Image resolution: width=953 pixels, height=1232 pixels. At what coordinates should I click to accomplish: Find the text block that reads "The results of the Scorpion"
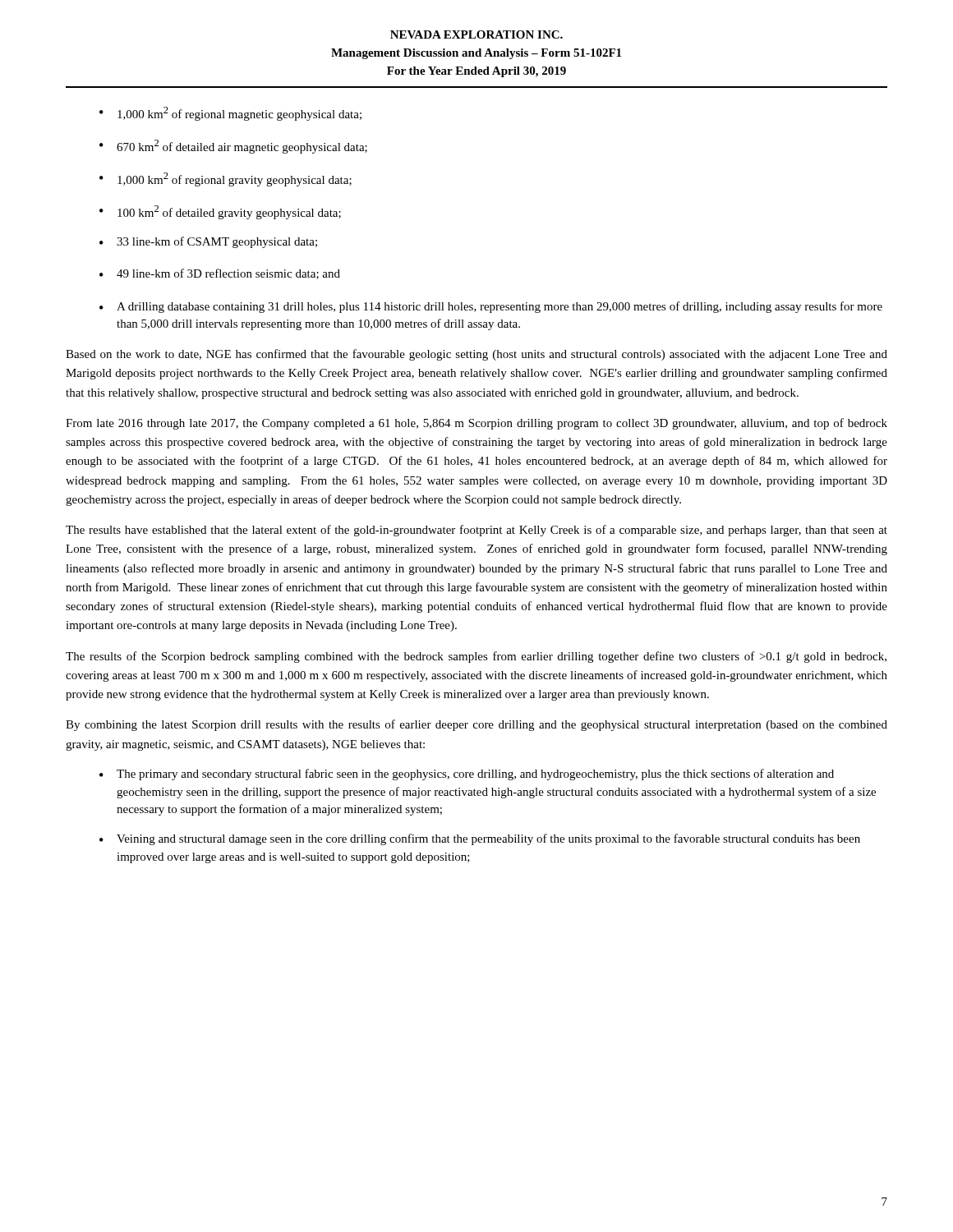pos(476,675)
